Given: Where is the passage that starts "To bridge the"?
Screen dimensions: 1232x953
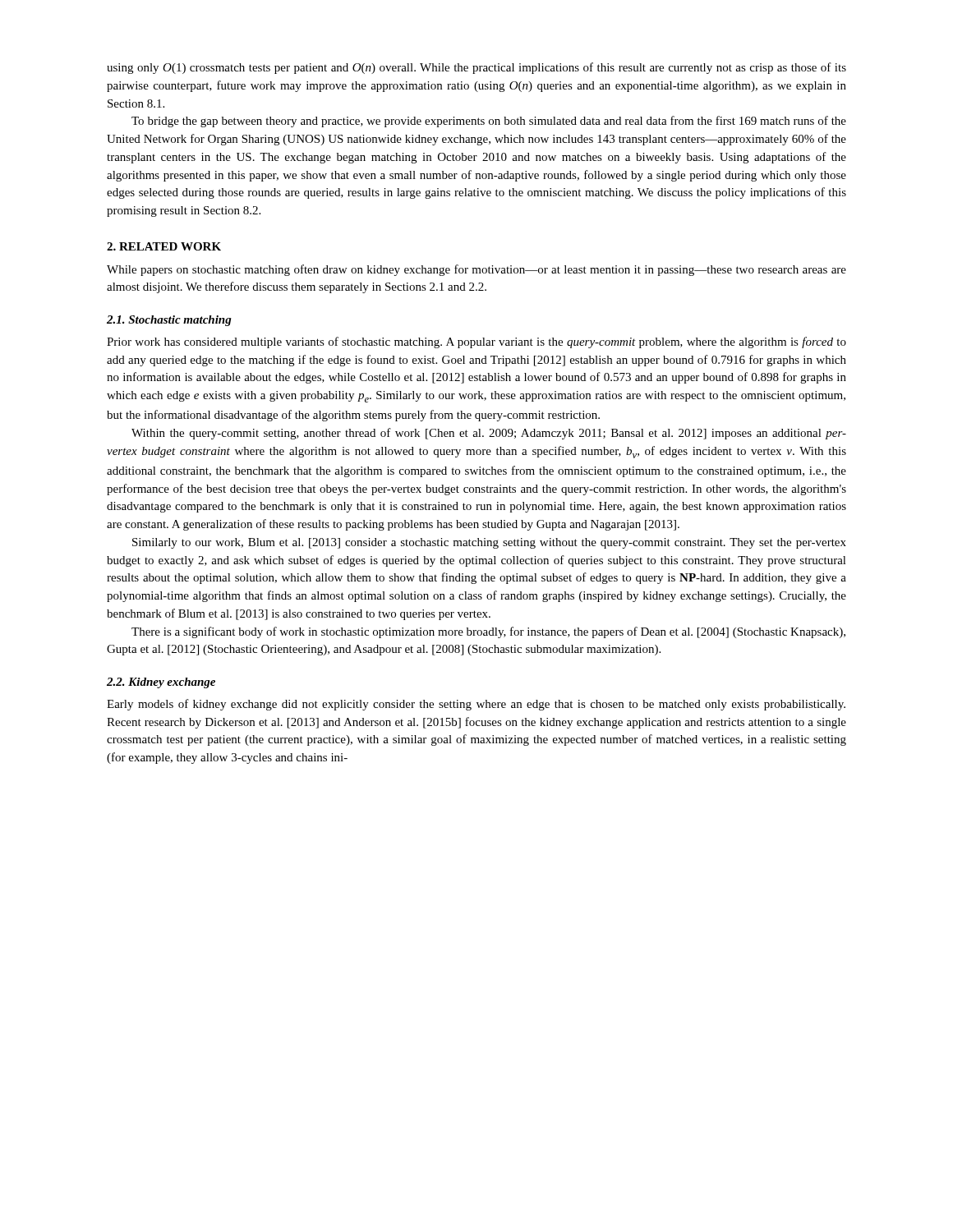Looking at the screenshot, I should point(476,166).
